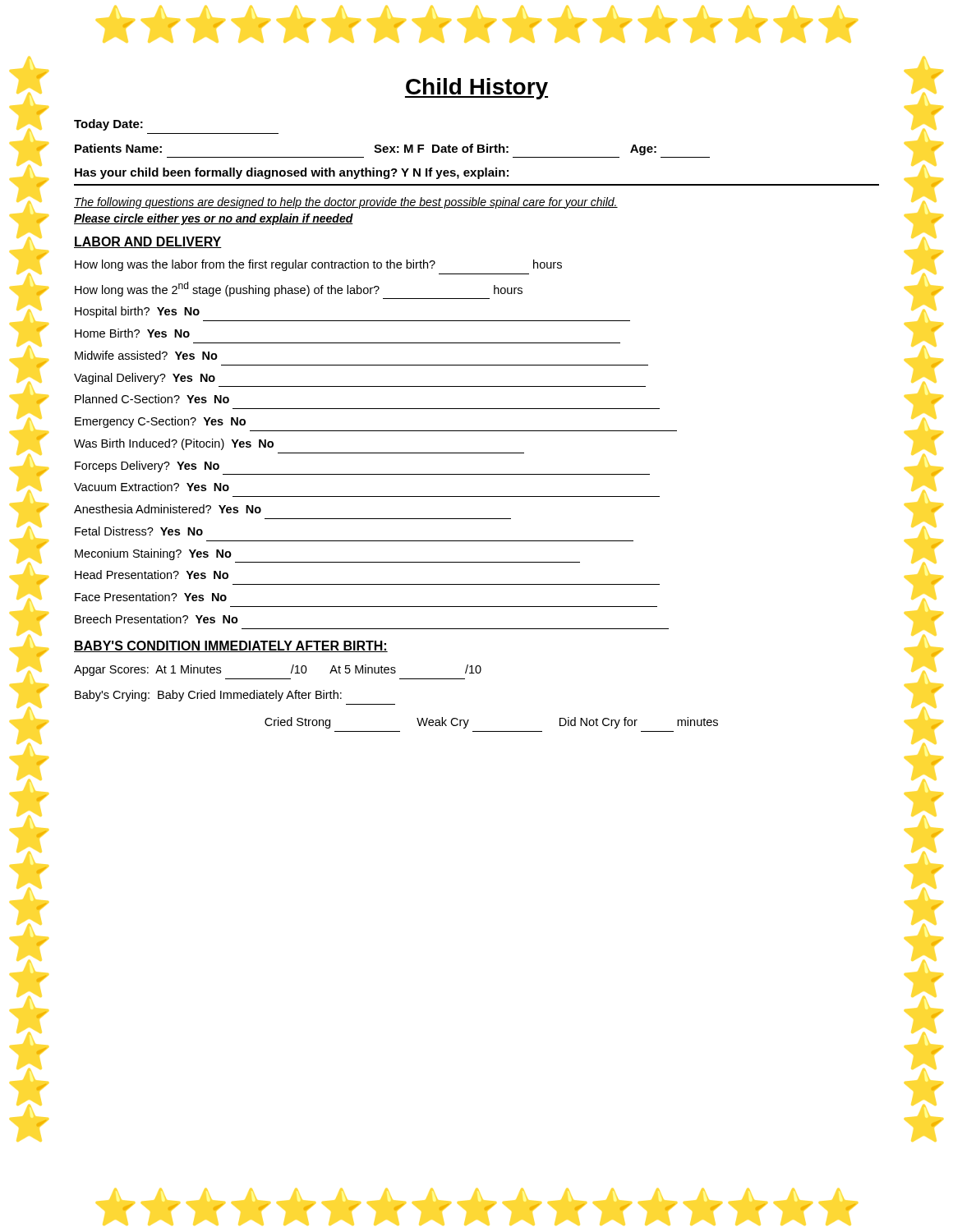Locate the passage starting "Meconium Staining? Yes No"
This screenshot has width=953, height=1232.
pos(327,555)
